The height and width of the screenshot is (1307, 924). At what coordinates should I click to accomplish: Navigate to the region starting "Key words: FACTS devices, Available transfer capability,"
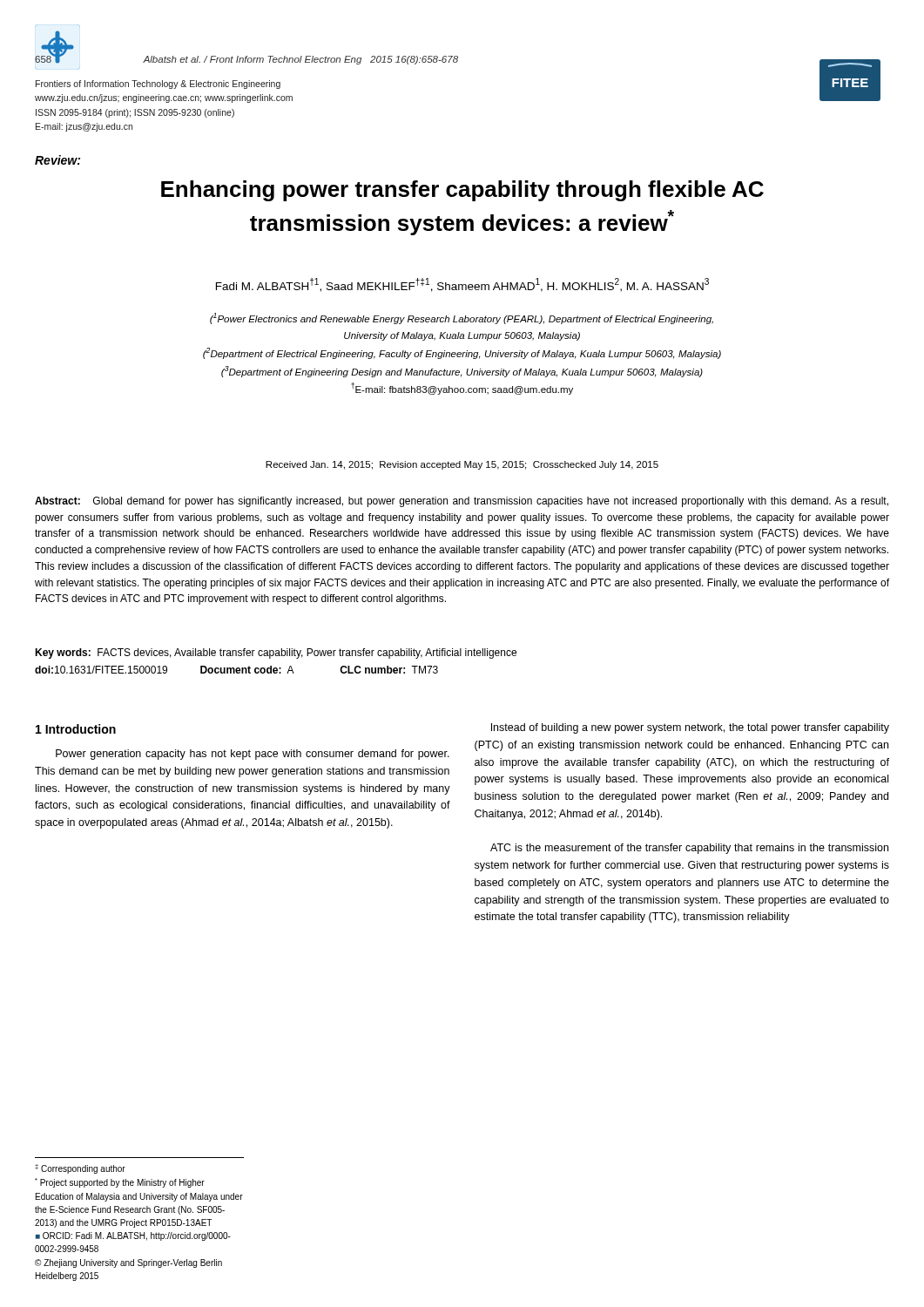[276, 661]
